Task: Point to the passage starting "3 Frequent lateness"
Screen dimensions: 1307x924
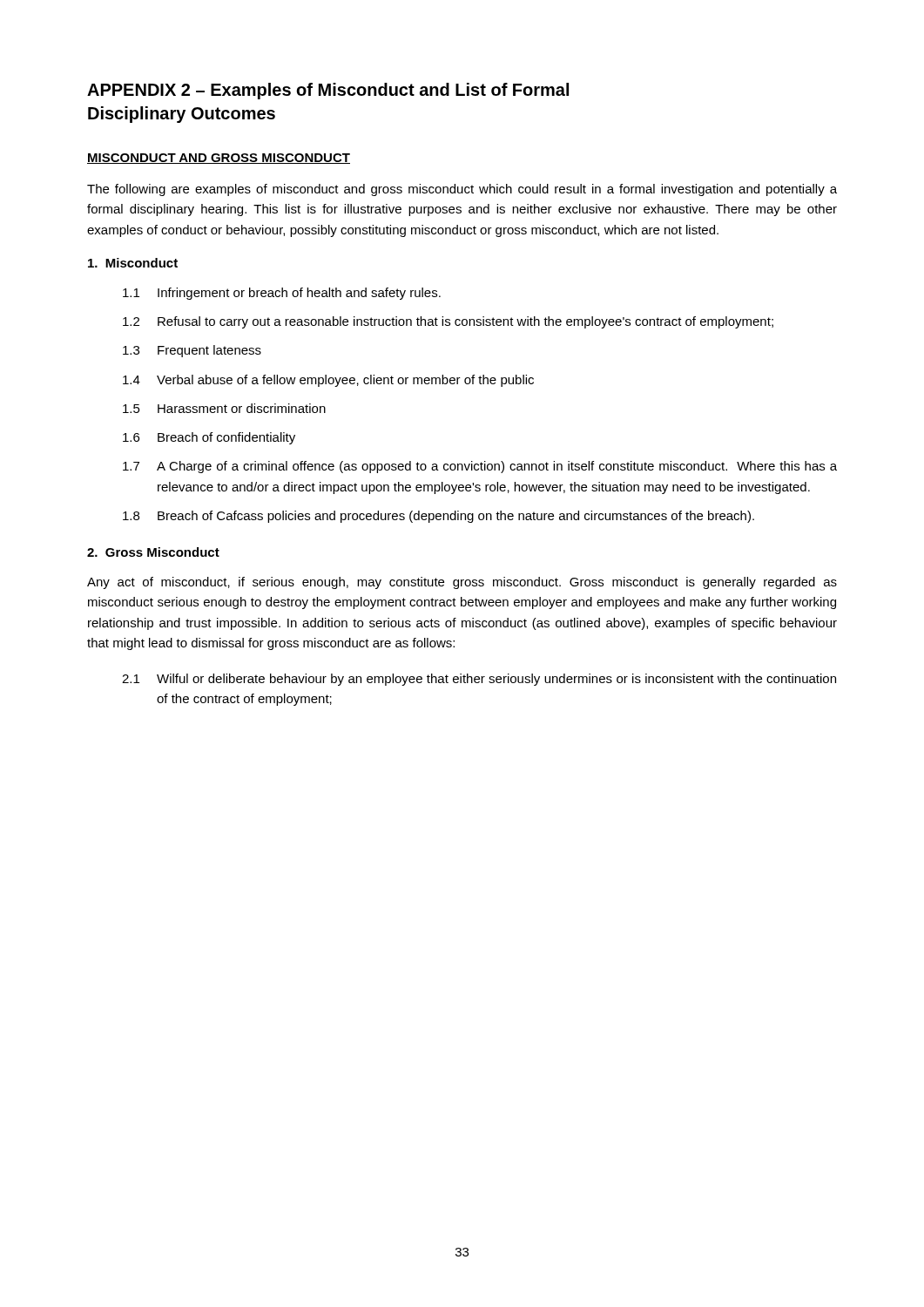Action: point(192,351)
